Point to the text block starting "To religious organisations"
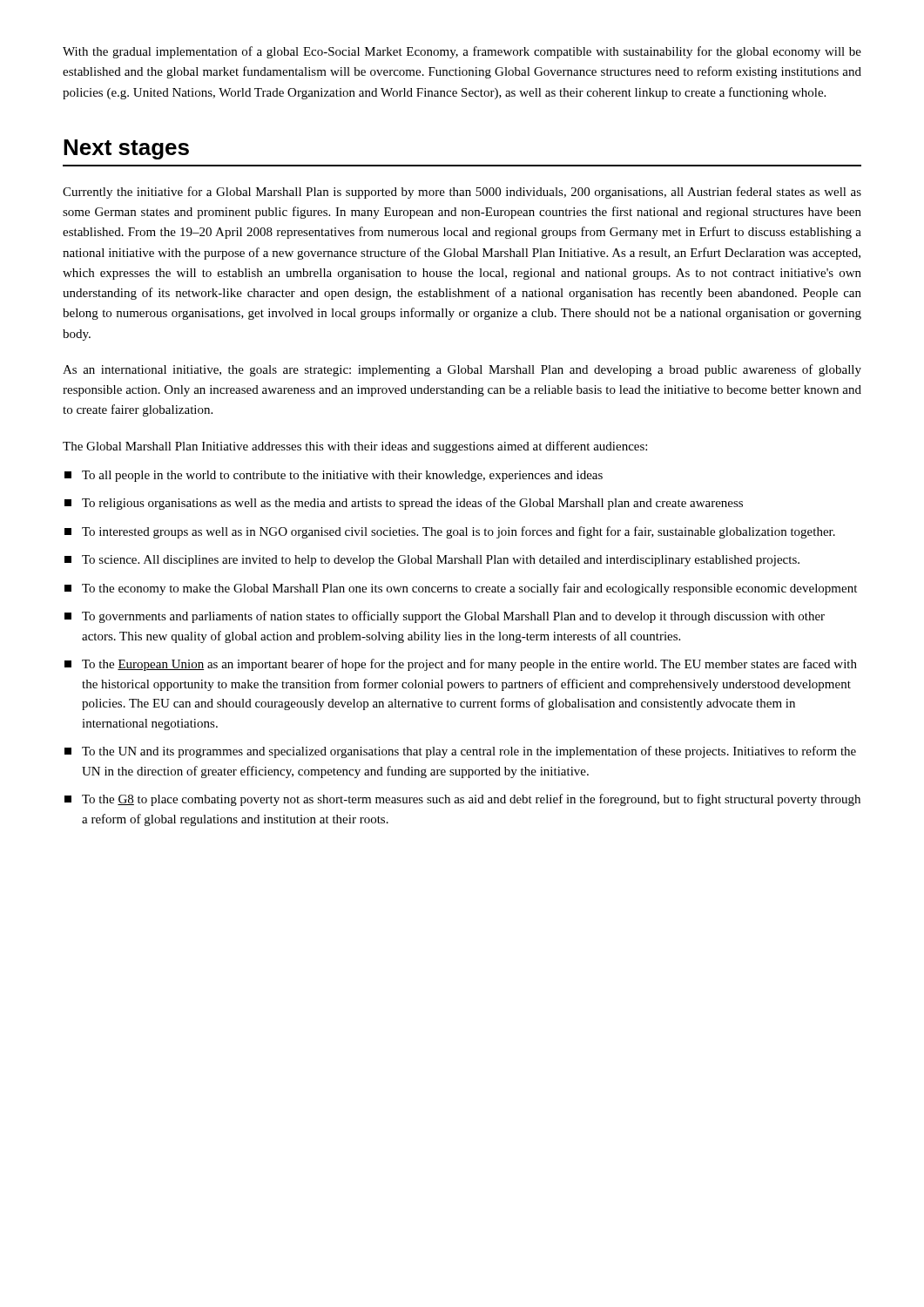The height and width of the screenshot is (1307, 924). coord(462,503)
